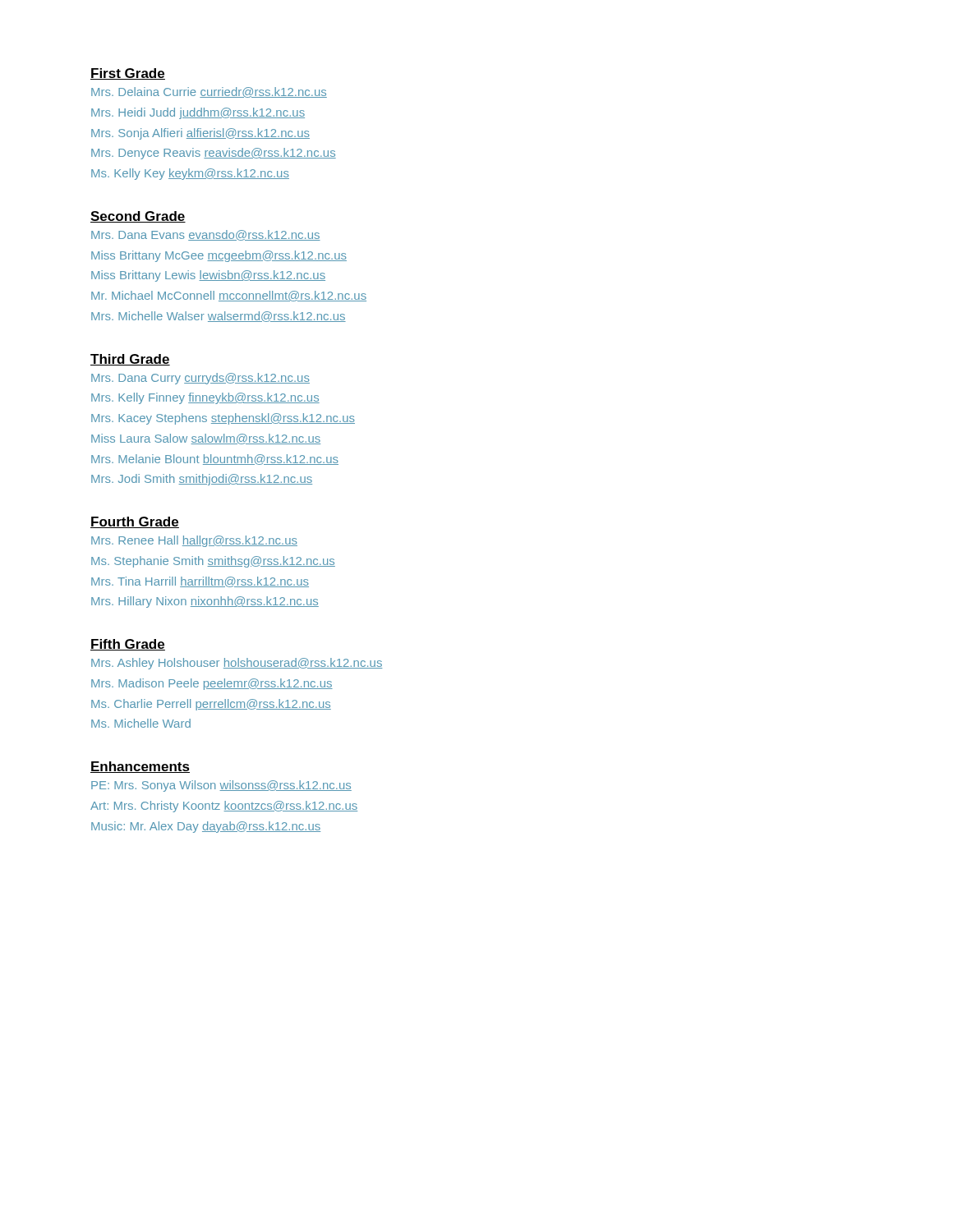This screenshot has width=953, height=1232.
Task: Select the list item containing "Mrs. Kacey Stephens stephenskl@rss.k12.nc.us"
Action: pyautogui.click(x=223, y=418)
